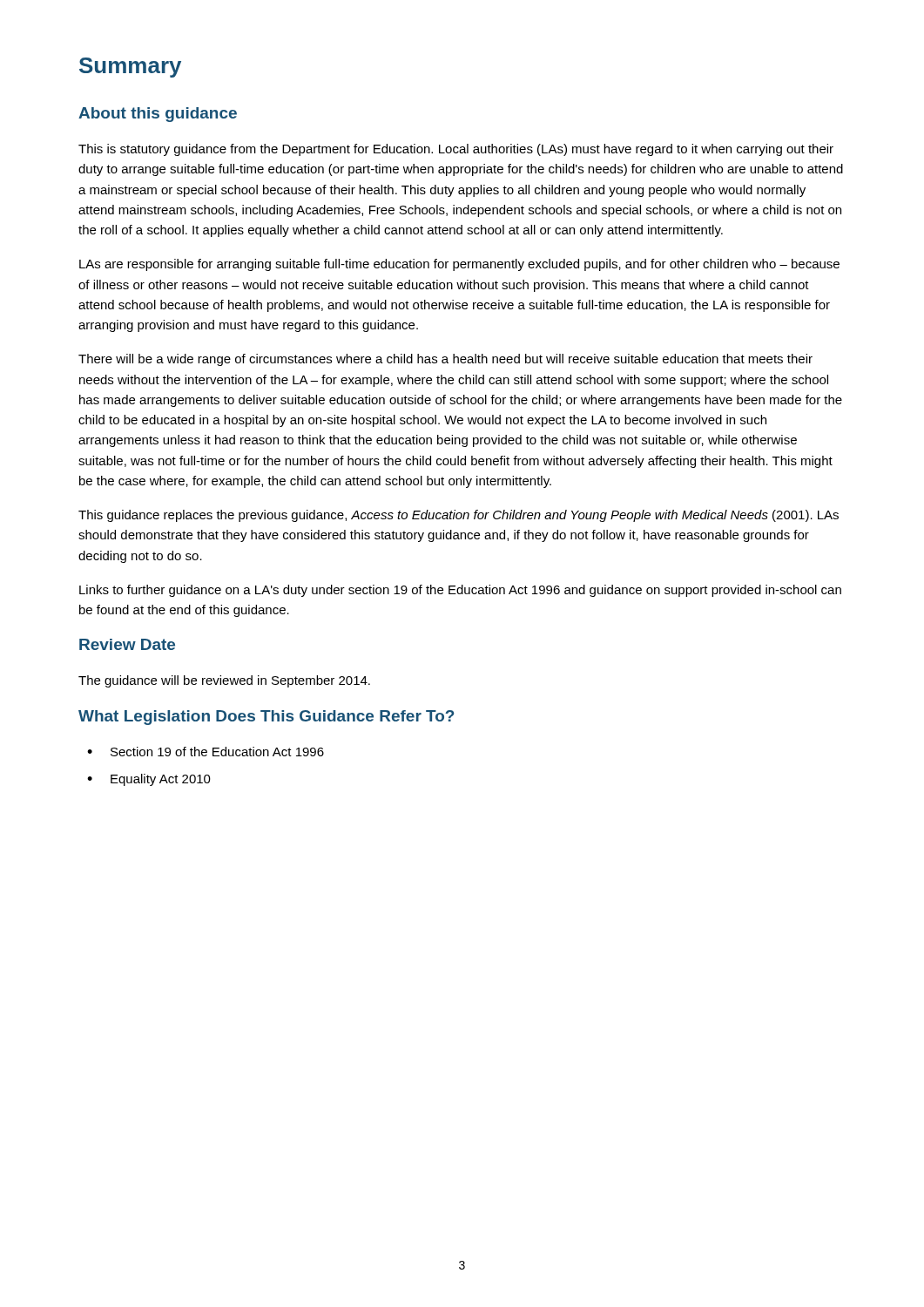Find "• Equality Act 2010" on this page

point(149,779)
